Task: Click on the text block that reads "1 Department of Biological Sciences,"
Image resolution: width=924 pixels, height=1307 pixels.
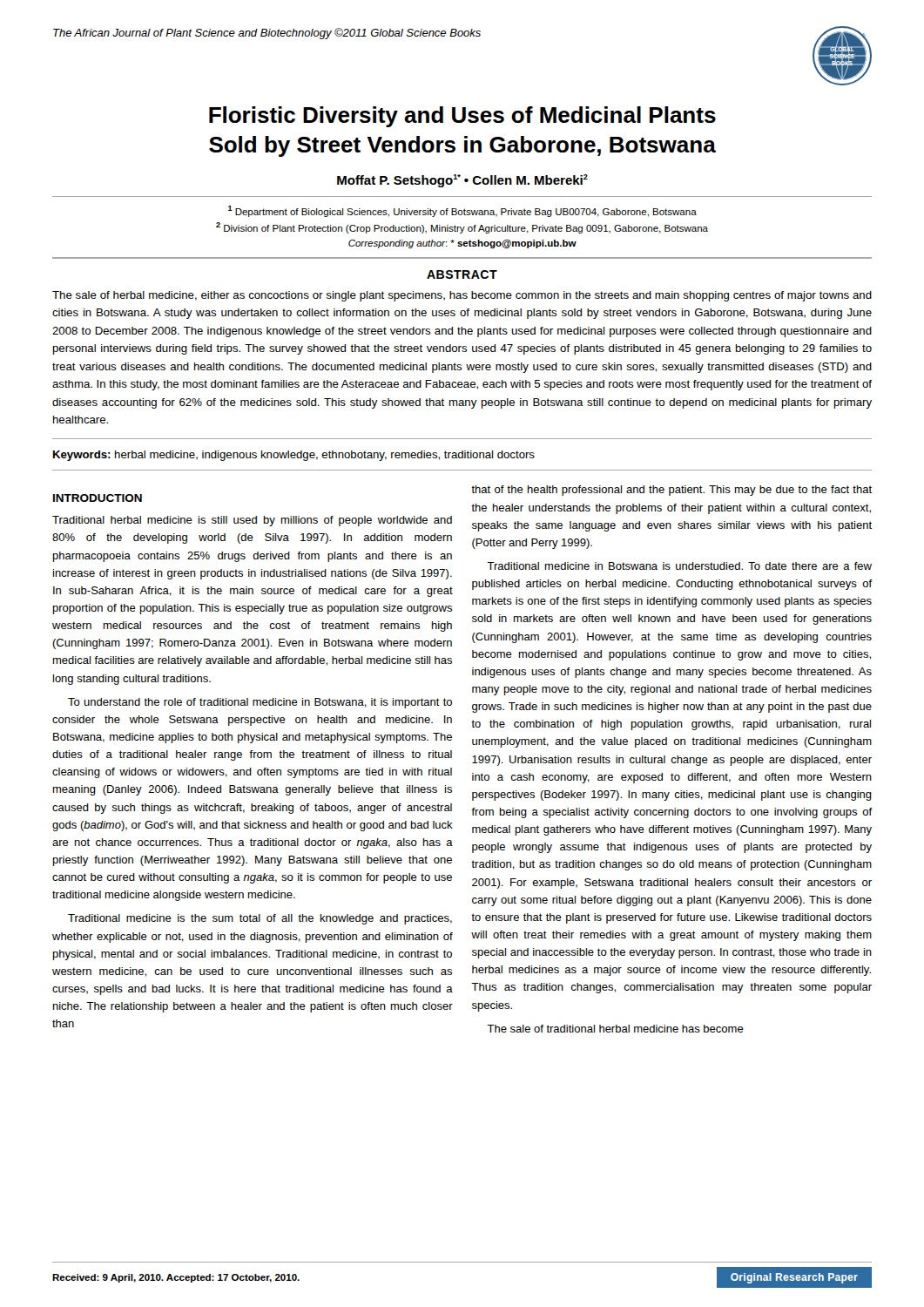Action: pyautogui.click(x=462, y=226)
